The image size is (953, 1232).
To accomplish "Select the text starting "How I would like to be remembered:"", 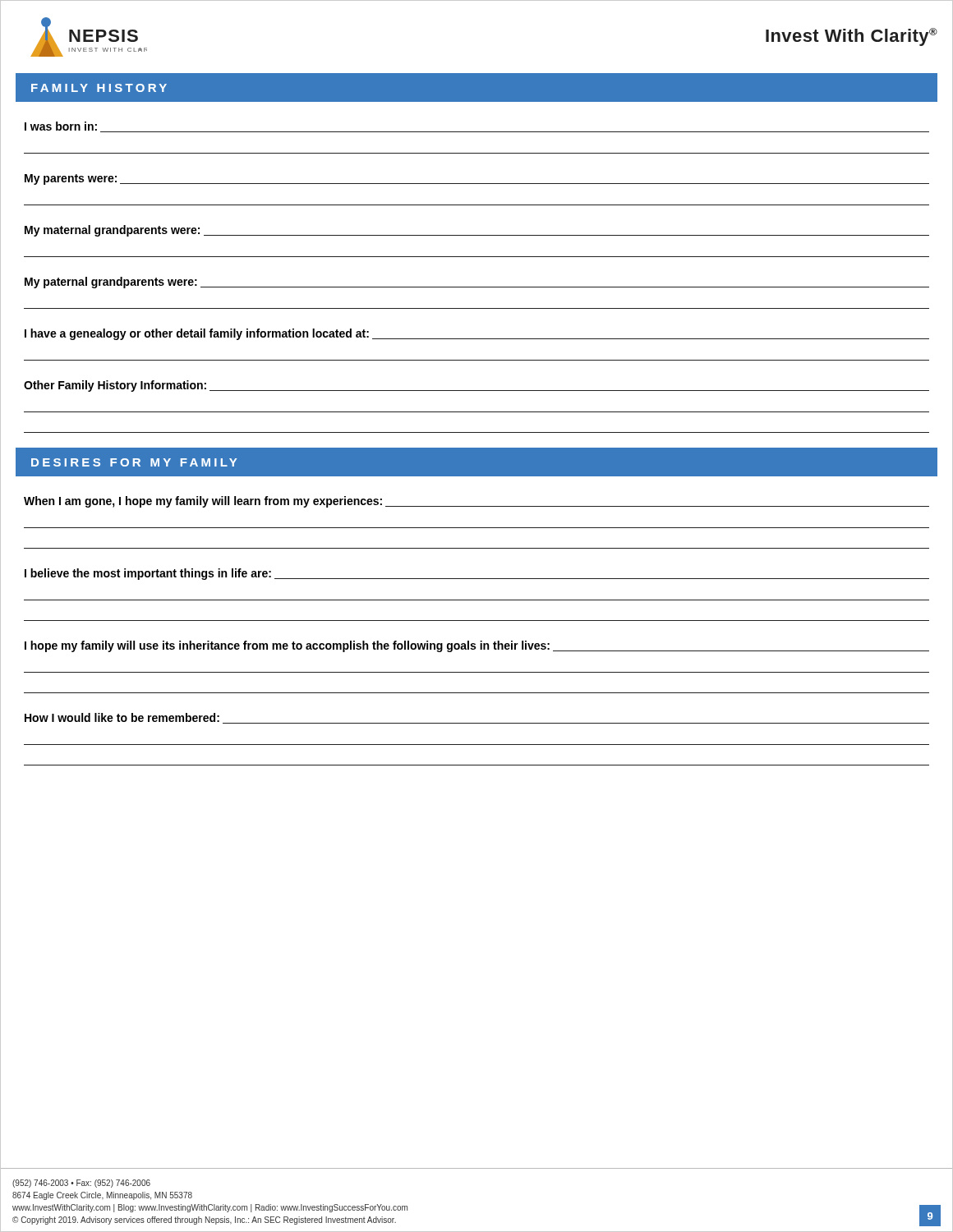I will pyautogui.click(x=476, y=737).
